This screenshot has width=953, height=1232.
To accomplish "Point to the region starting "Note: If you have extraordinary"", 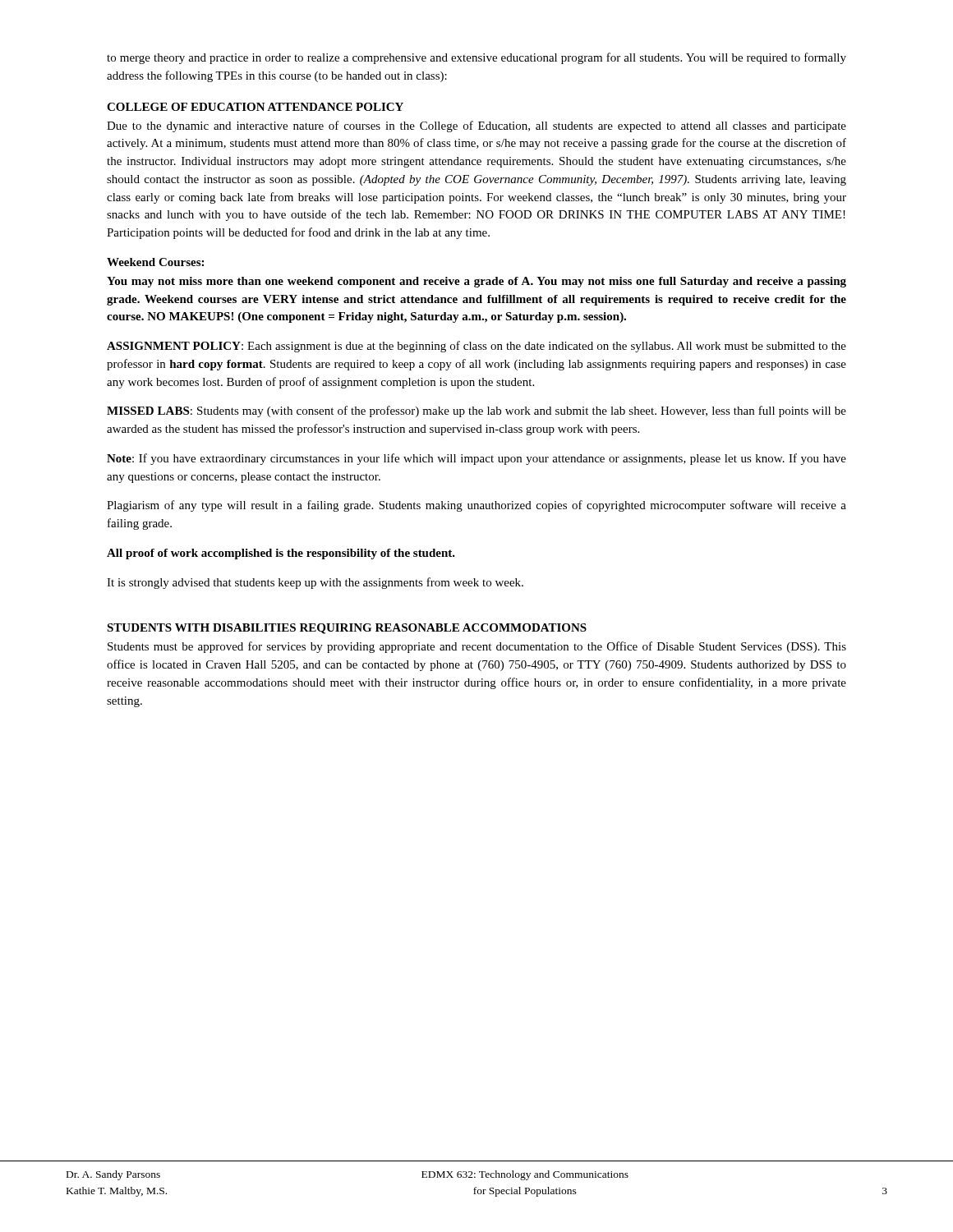I will point(476,467).
